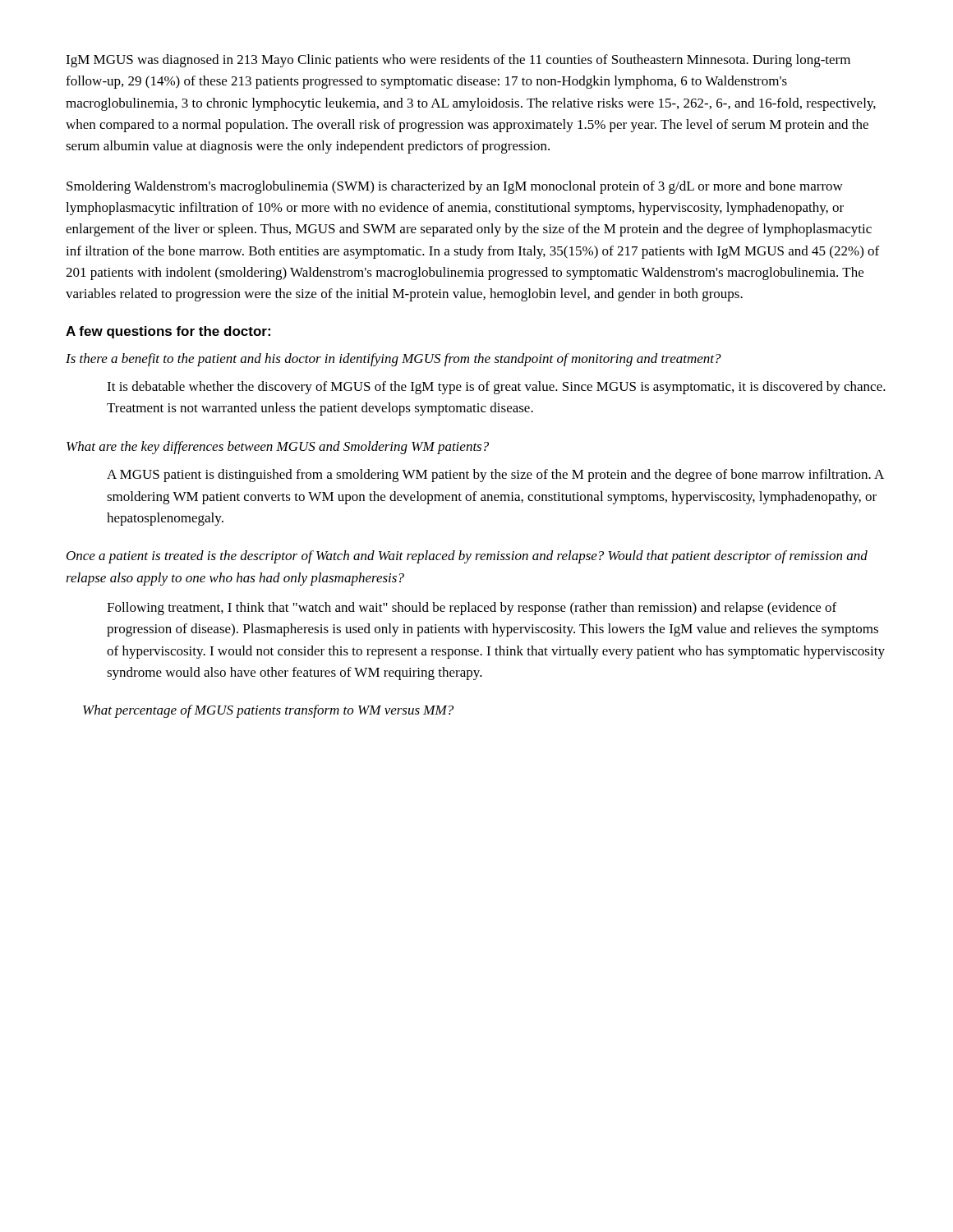Find the text block containing "IgM MGUS was diagnosed in"
The height and width of the screenshot is (1232, 953).
tap(471, 103)
